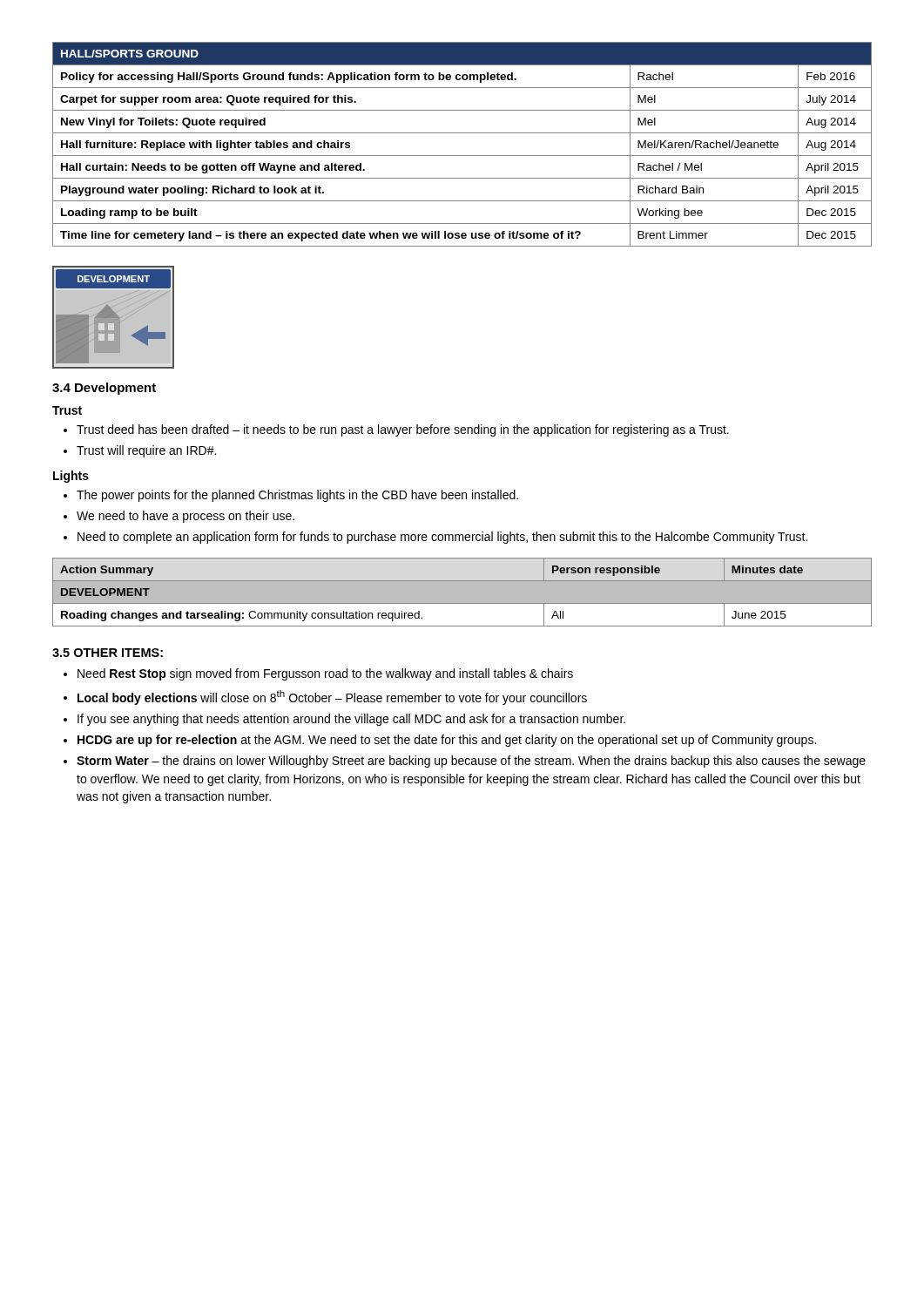The width and height of the screenshot is (924, 1307).
Task: Where is the passage that starts "Trust deed has been drafted"?
Action: [x=462, y=430]
